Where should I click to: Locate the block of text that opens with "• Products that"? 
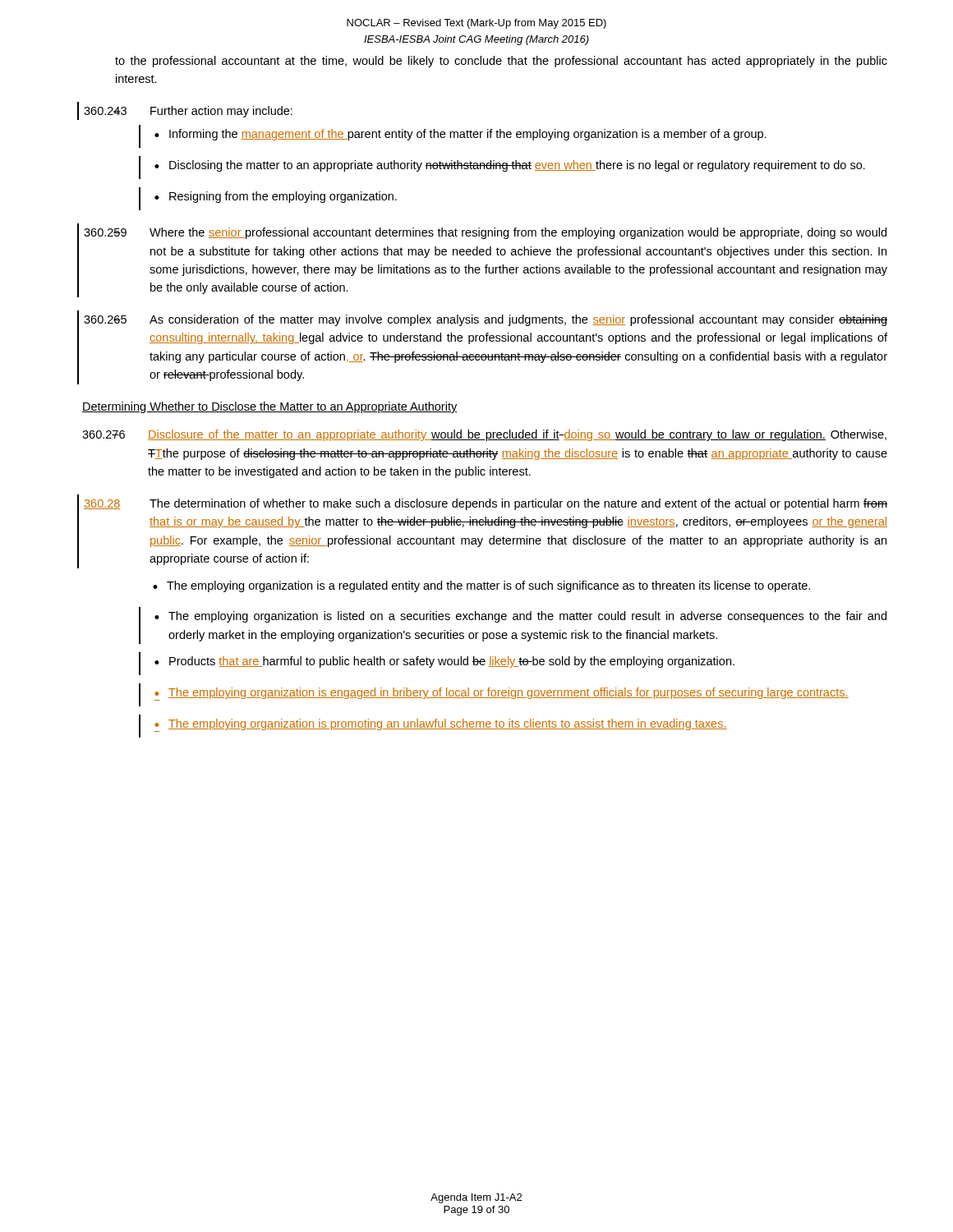click(440, 664)
